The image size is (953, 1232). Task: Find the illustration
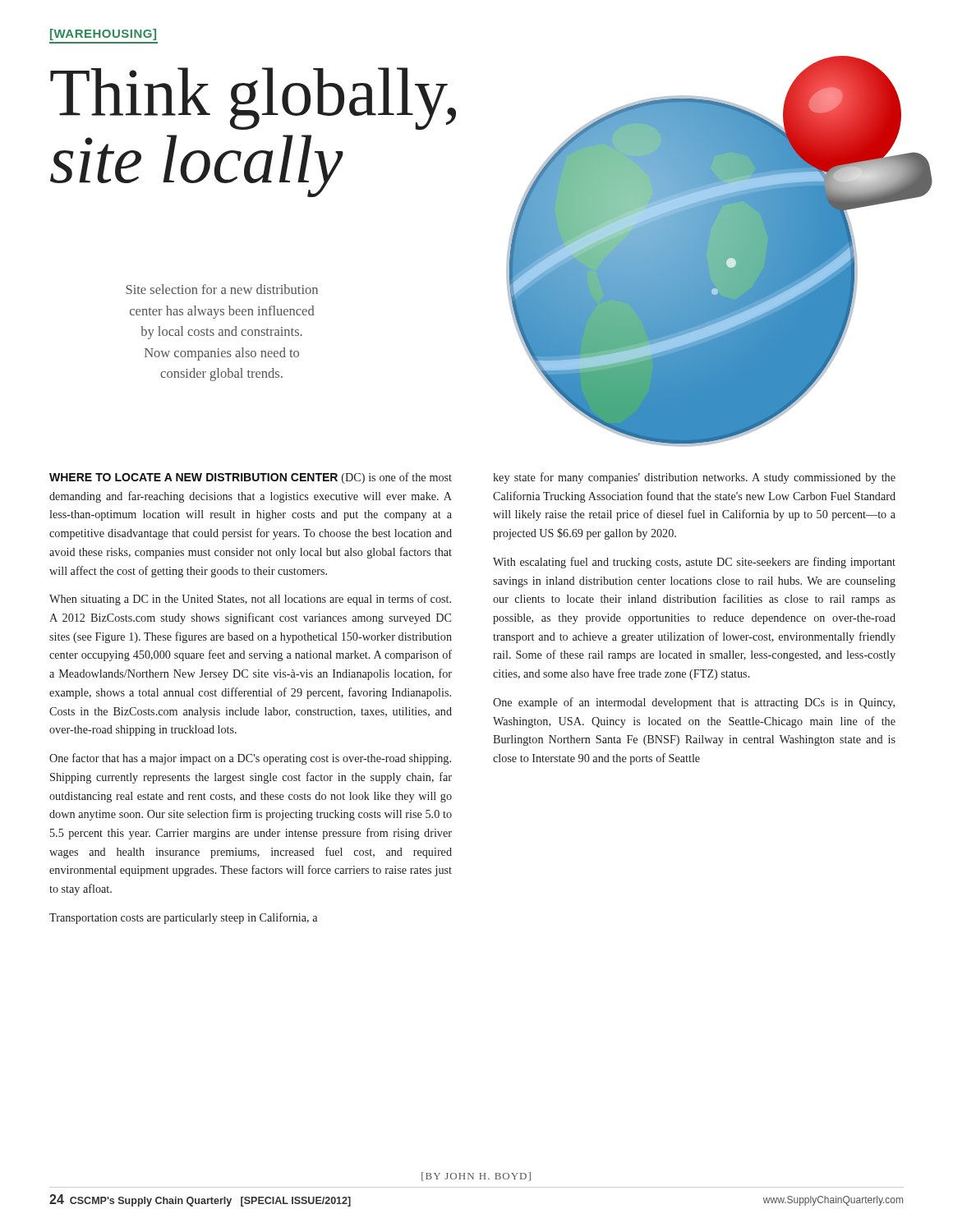tap(715, 255)
